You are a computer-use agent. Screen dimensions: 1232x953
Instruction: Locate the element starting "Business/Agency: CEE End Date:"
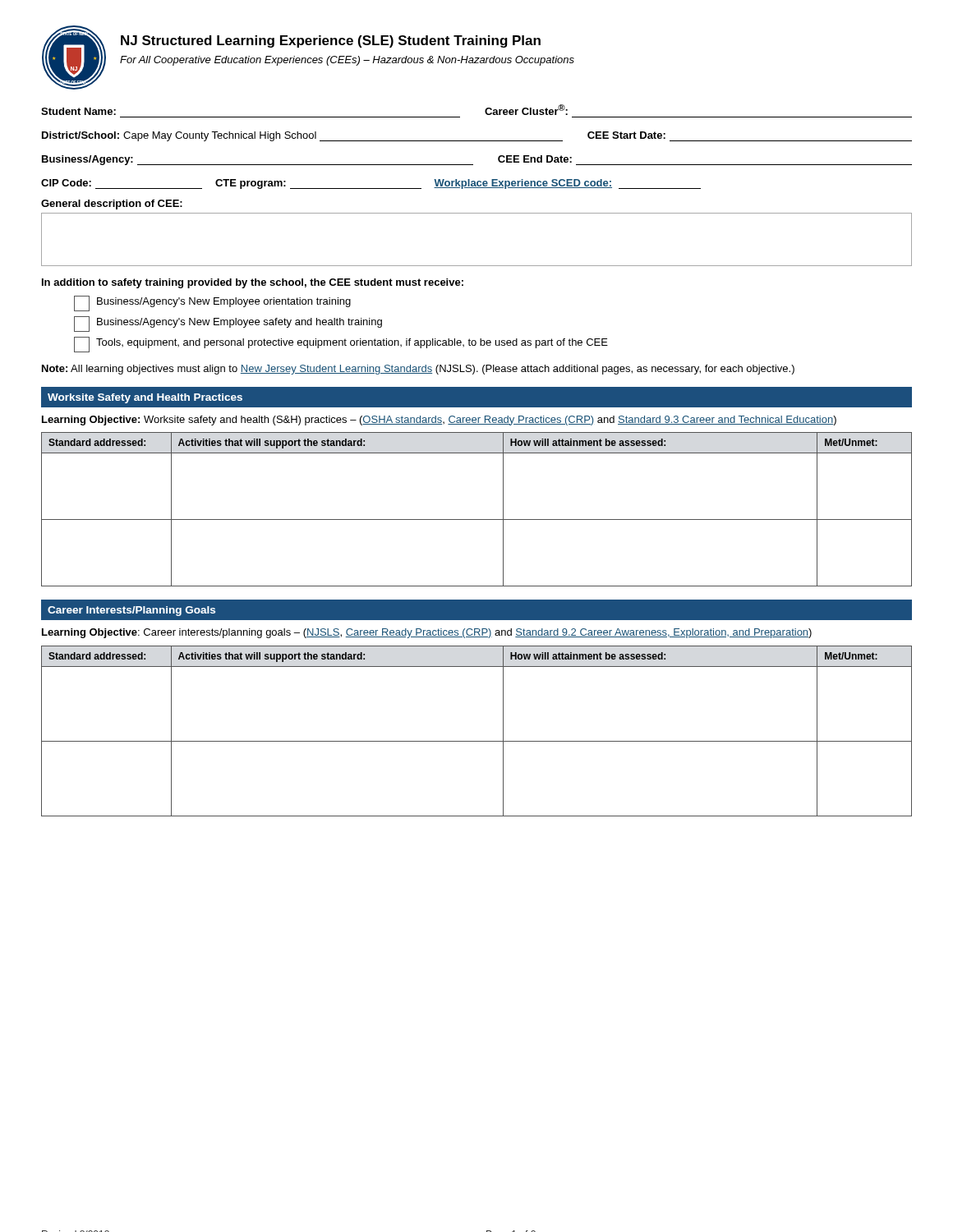(x=476, y=157)
